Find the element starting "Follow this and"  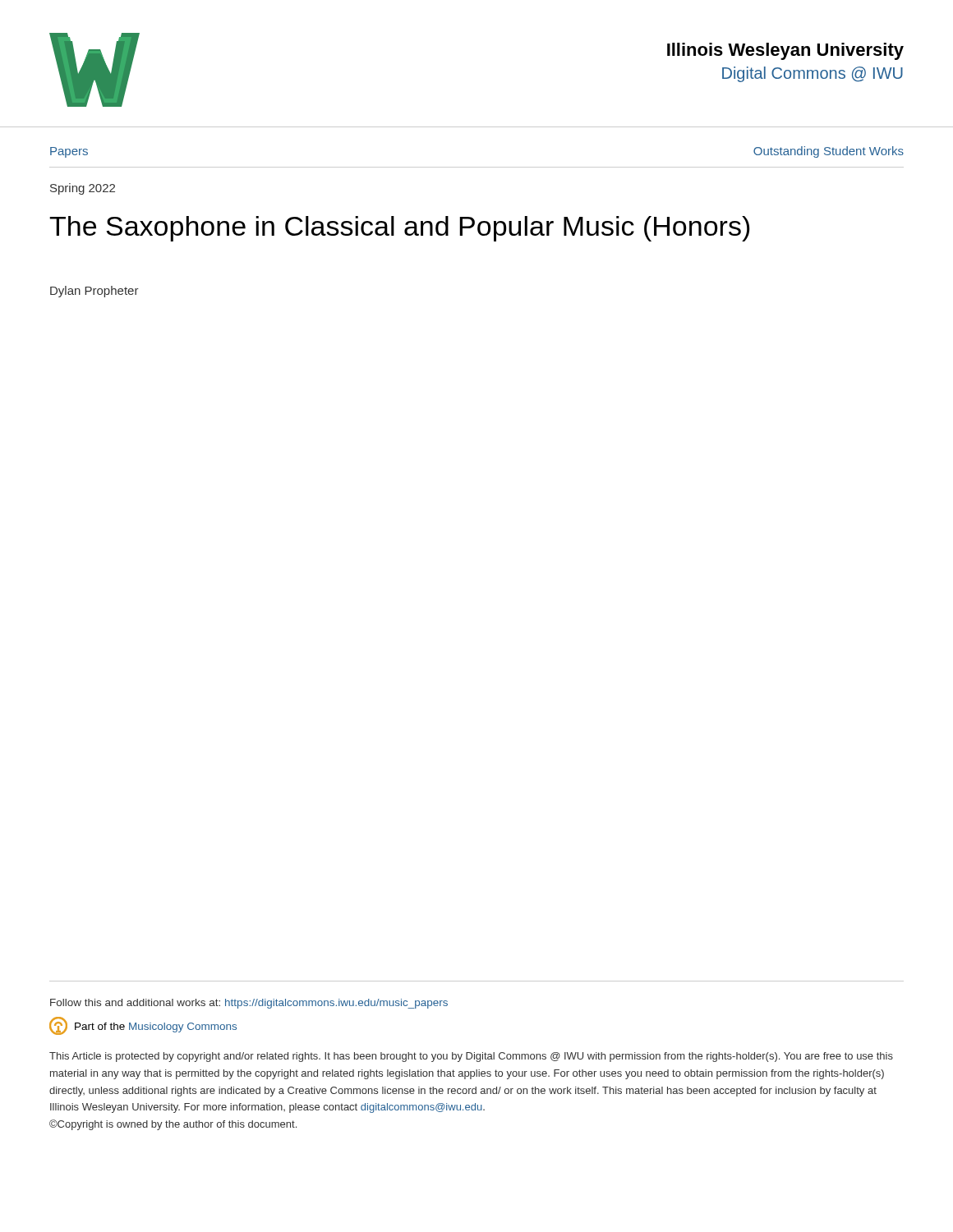pyautogui.click(x=249, y=1002)
